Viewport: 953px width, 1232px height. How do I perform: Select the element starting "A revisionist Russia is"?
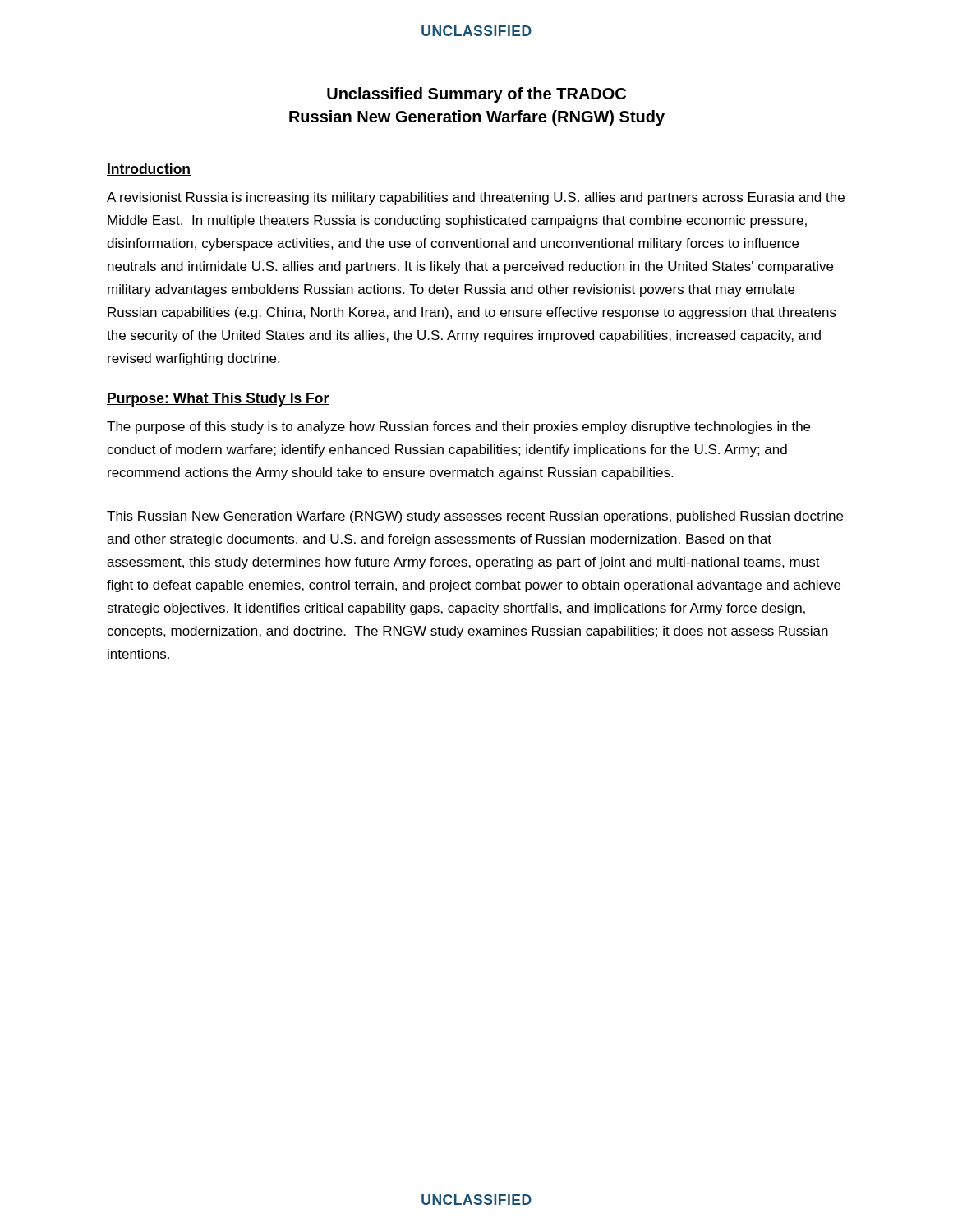pyautogui.click(x=476, y=278)
